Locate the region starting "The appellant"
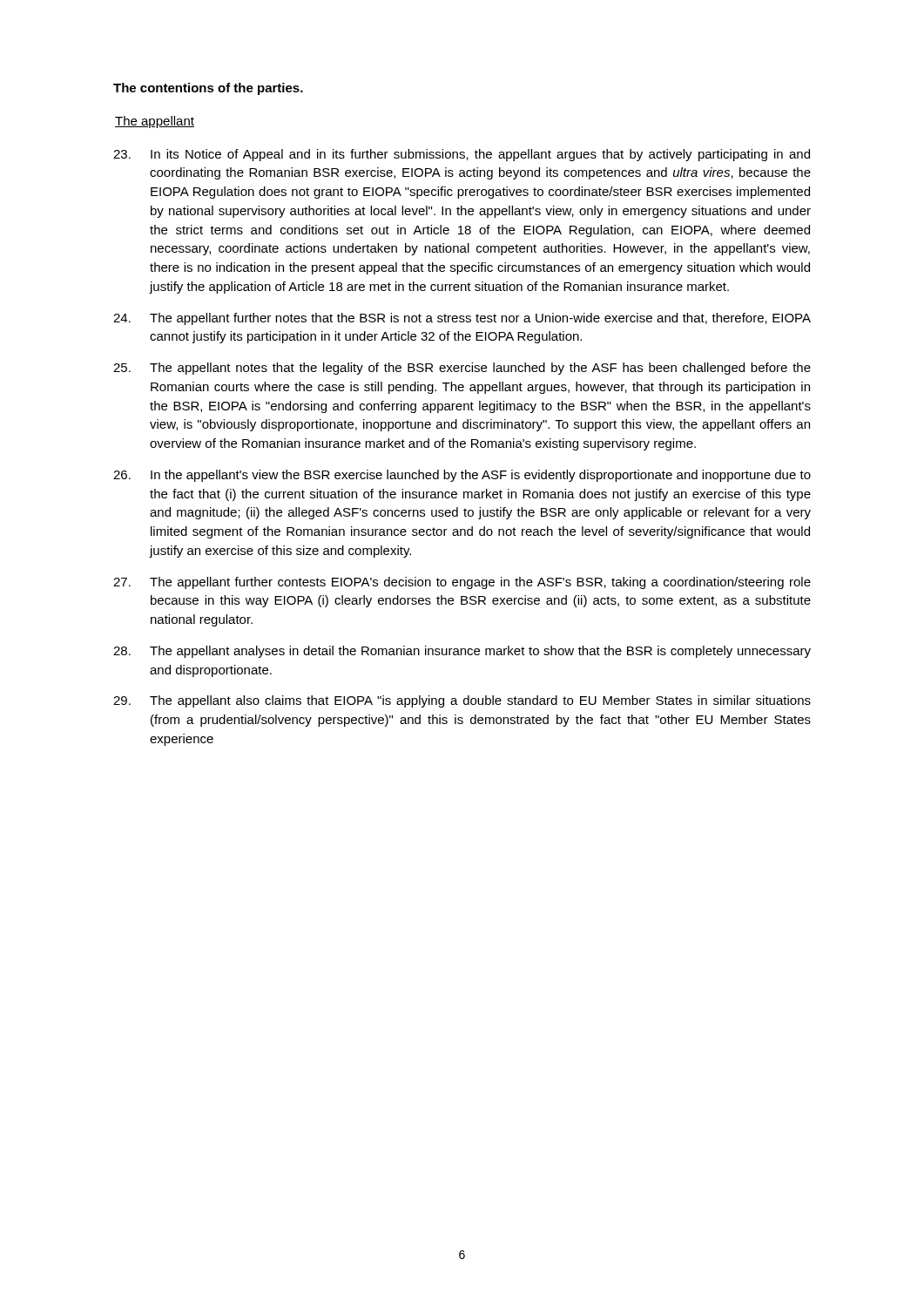This screenshot has height=1307, width=924. [155, 120]
